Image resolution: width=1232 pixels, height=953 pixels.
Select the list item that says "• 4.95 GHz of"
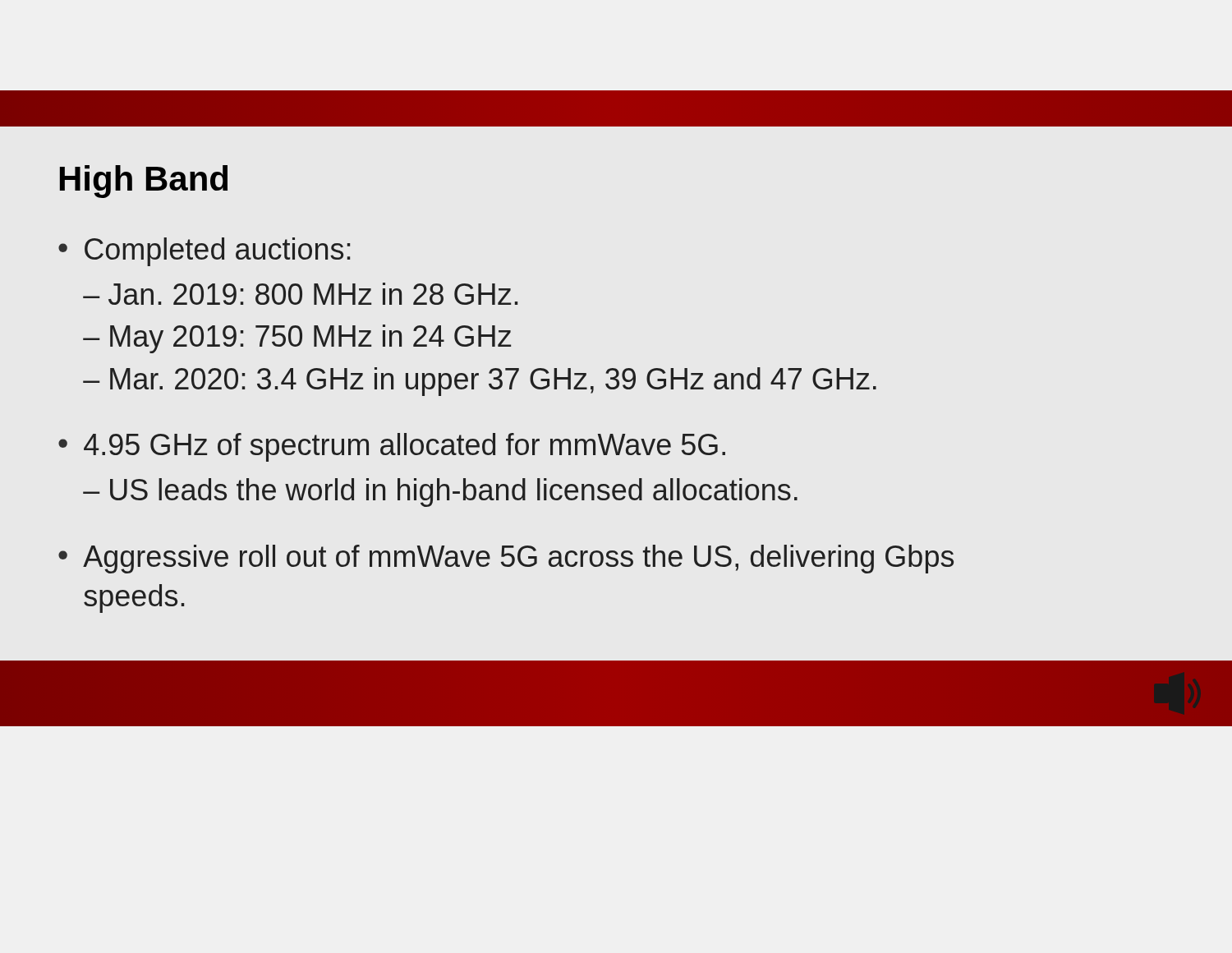(429, 468)
